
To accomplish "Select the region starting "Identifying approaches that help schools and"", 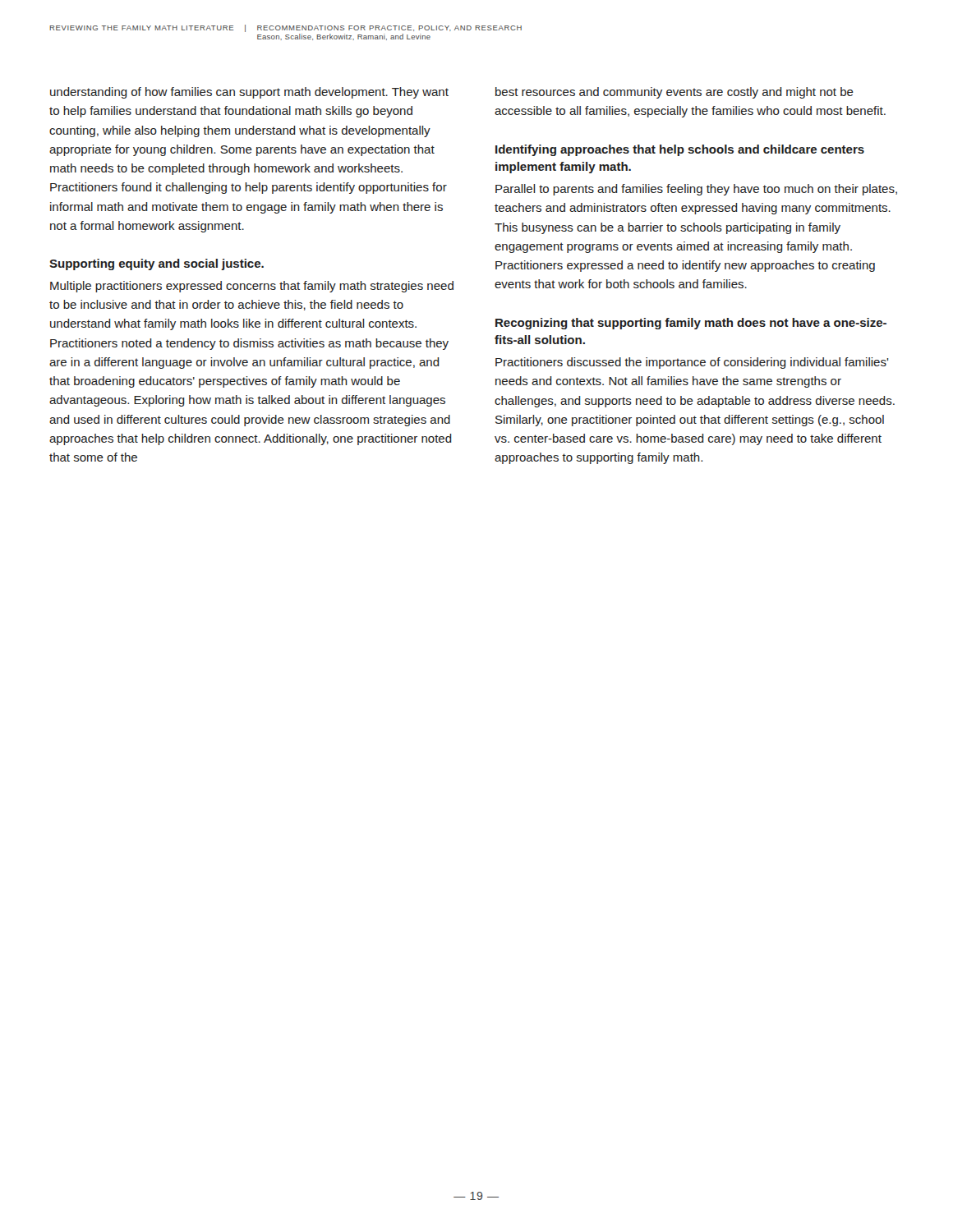I will 679,158.
